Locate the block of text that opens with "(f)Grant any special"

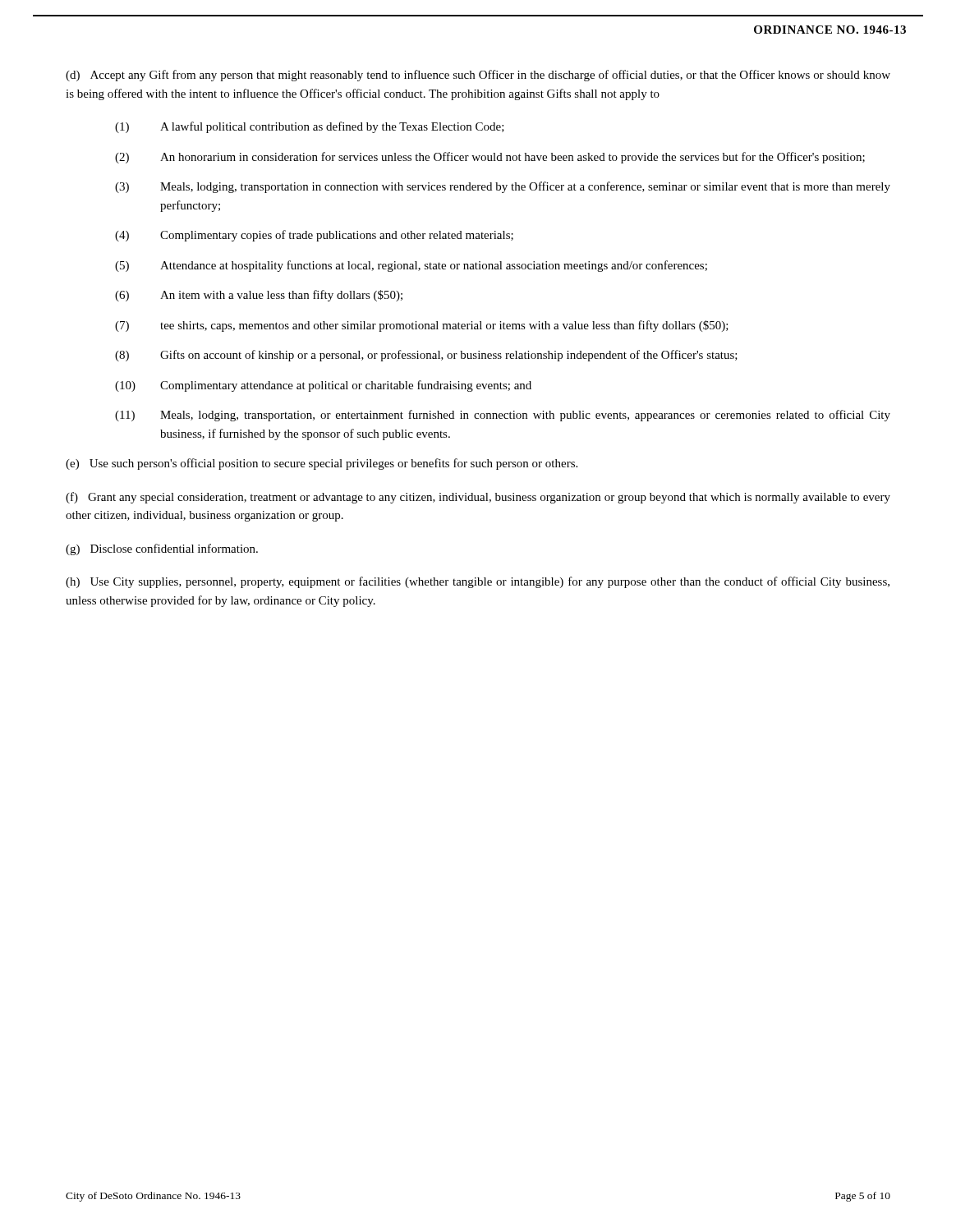click(x=478, y=506)
